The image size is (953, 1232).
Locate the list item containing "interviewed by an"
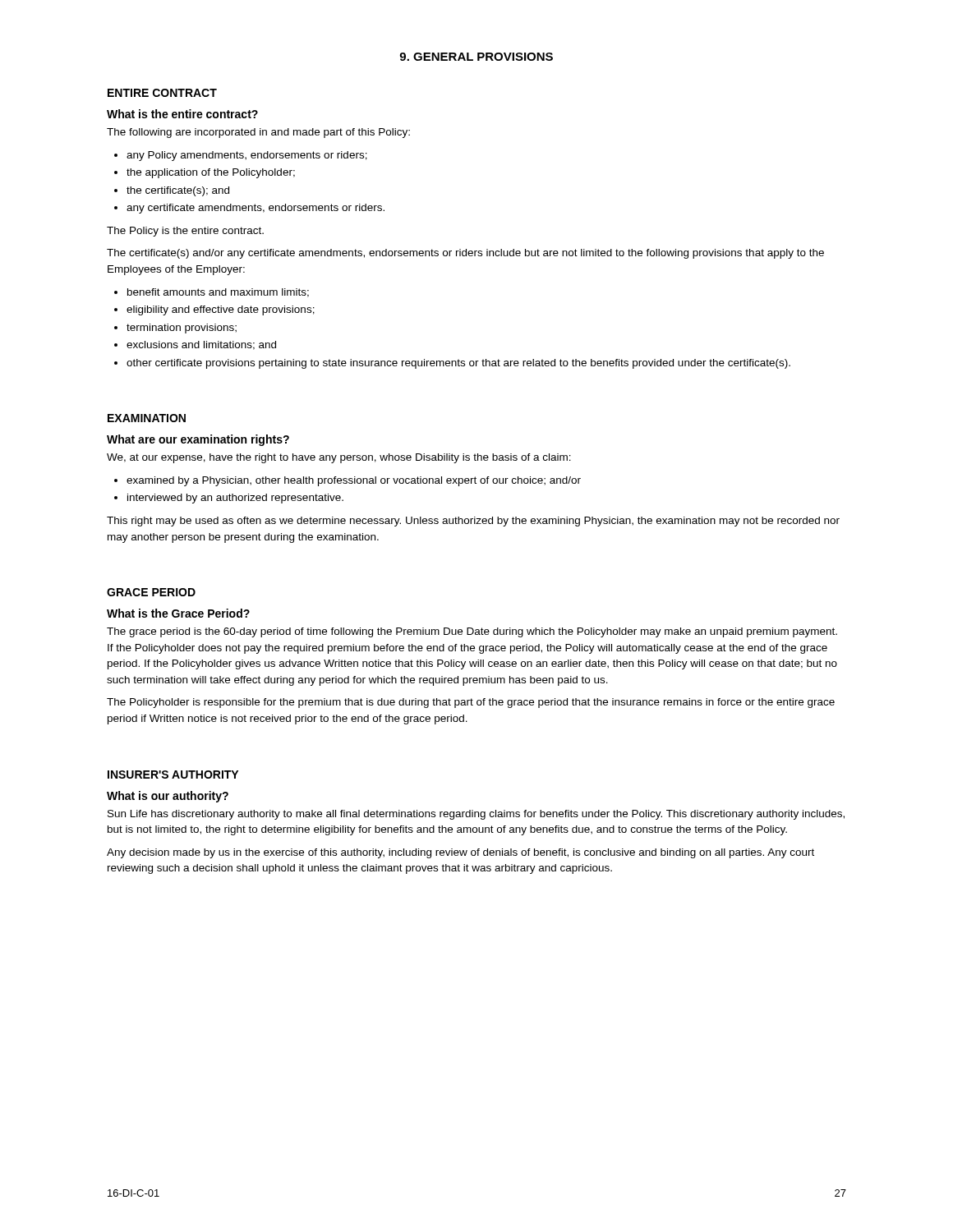pos(235,498)
